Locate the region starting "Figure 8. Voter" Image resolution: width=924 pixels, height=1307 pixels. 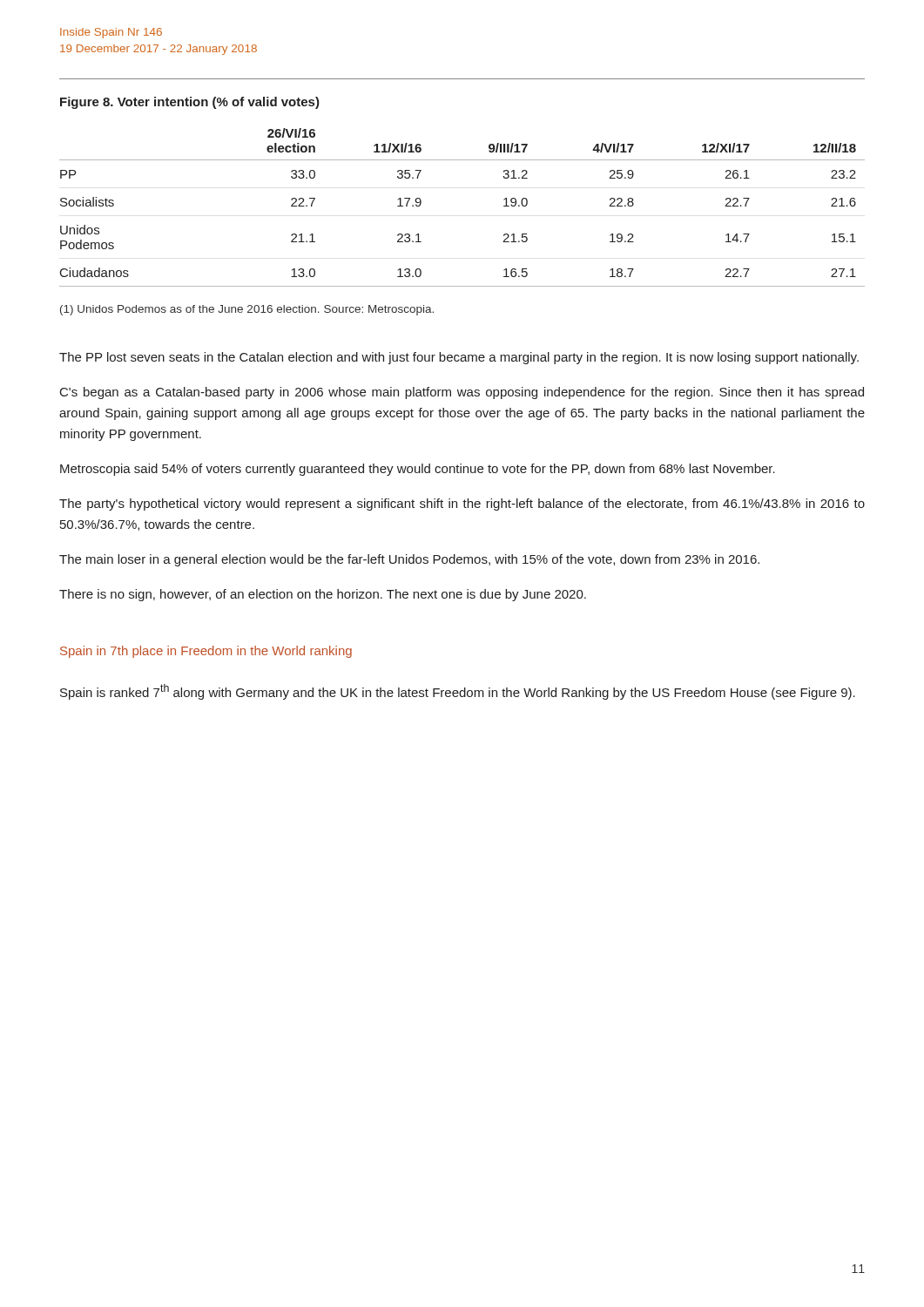click(x=189, y=101)
